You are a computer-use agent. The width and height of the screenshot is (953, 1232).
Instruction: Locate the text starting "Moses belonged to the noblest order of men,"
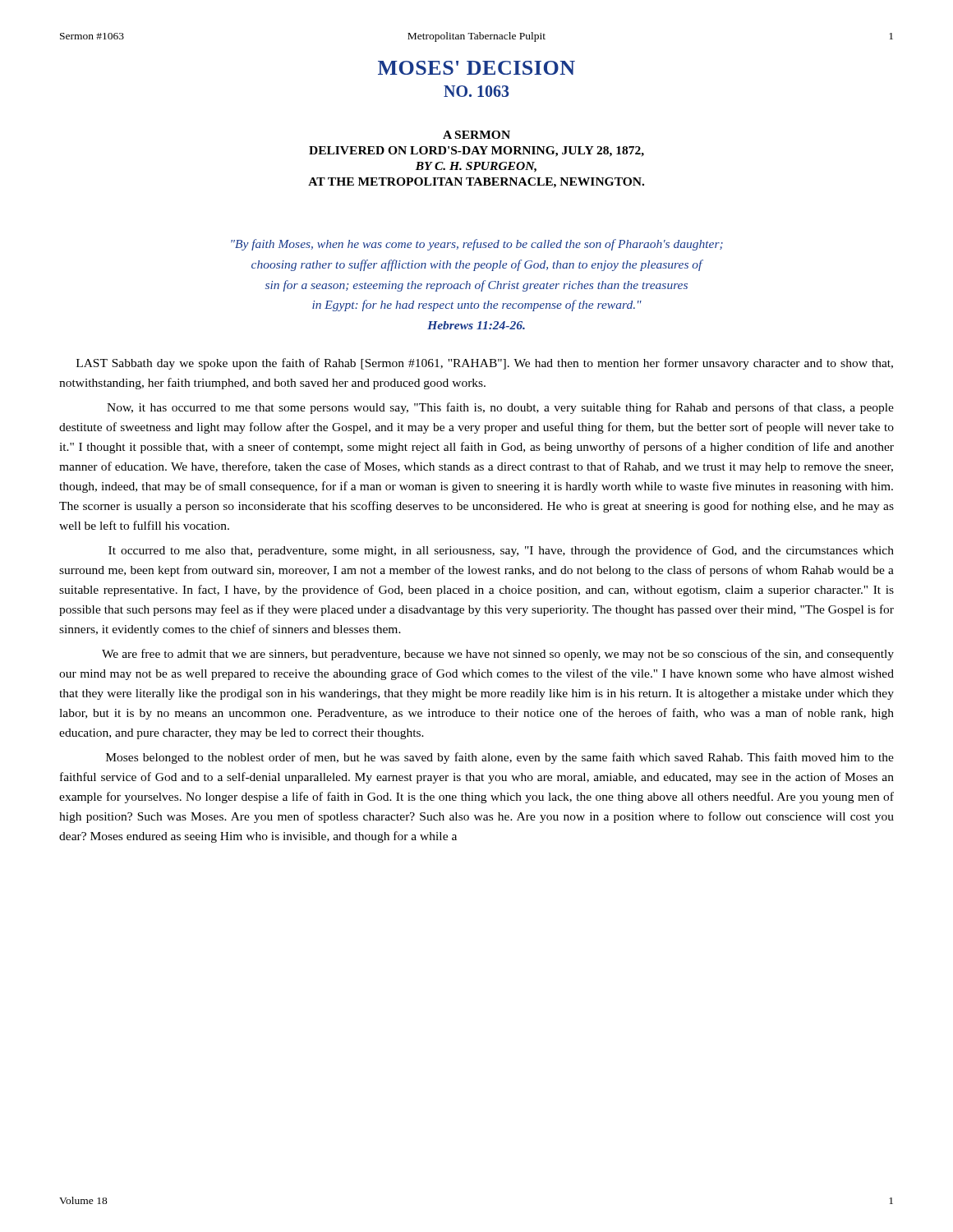click(476, 797)
